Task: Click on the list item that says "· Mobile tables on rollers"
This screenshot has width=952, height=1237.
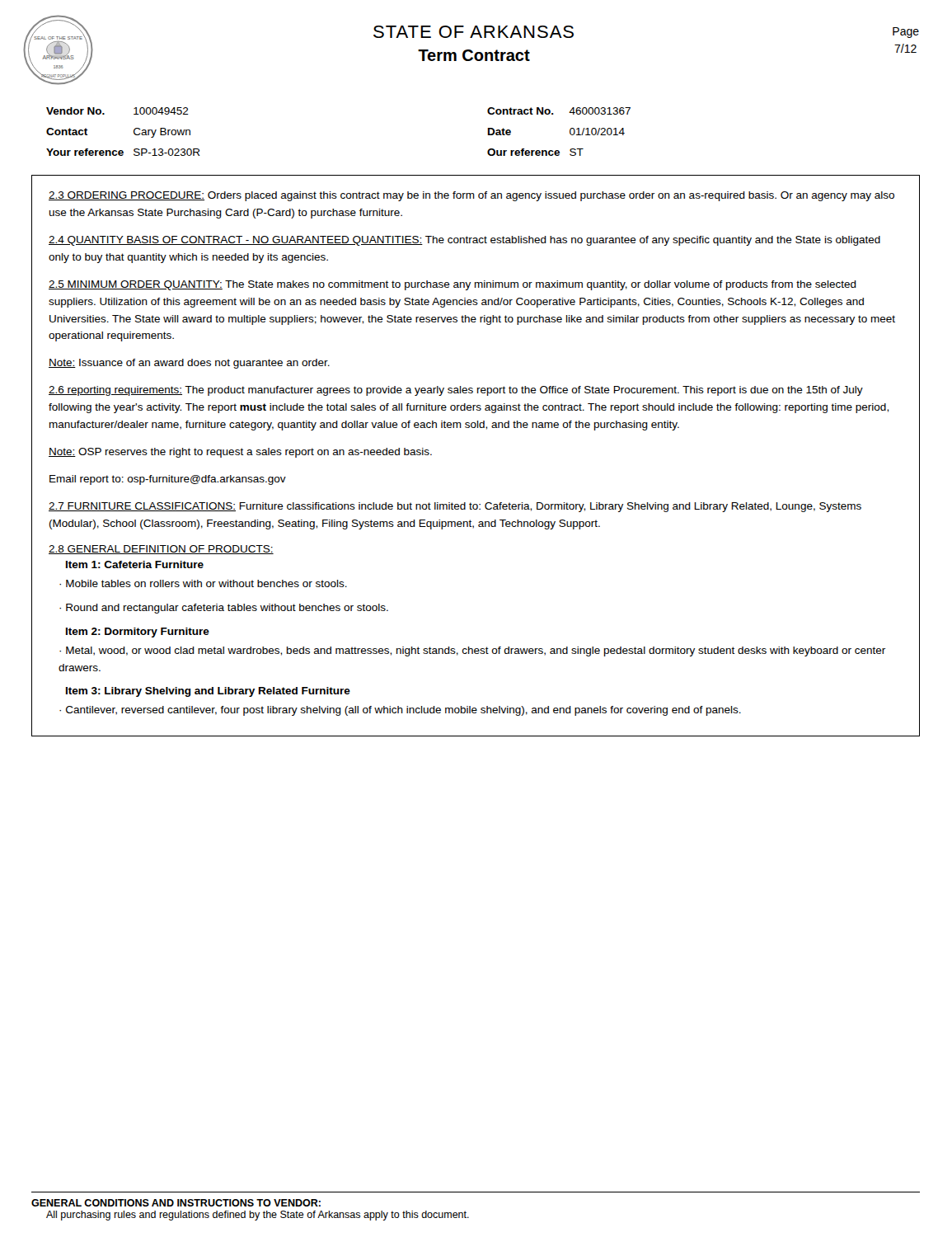Action: (203, 583)
